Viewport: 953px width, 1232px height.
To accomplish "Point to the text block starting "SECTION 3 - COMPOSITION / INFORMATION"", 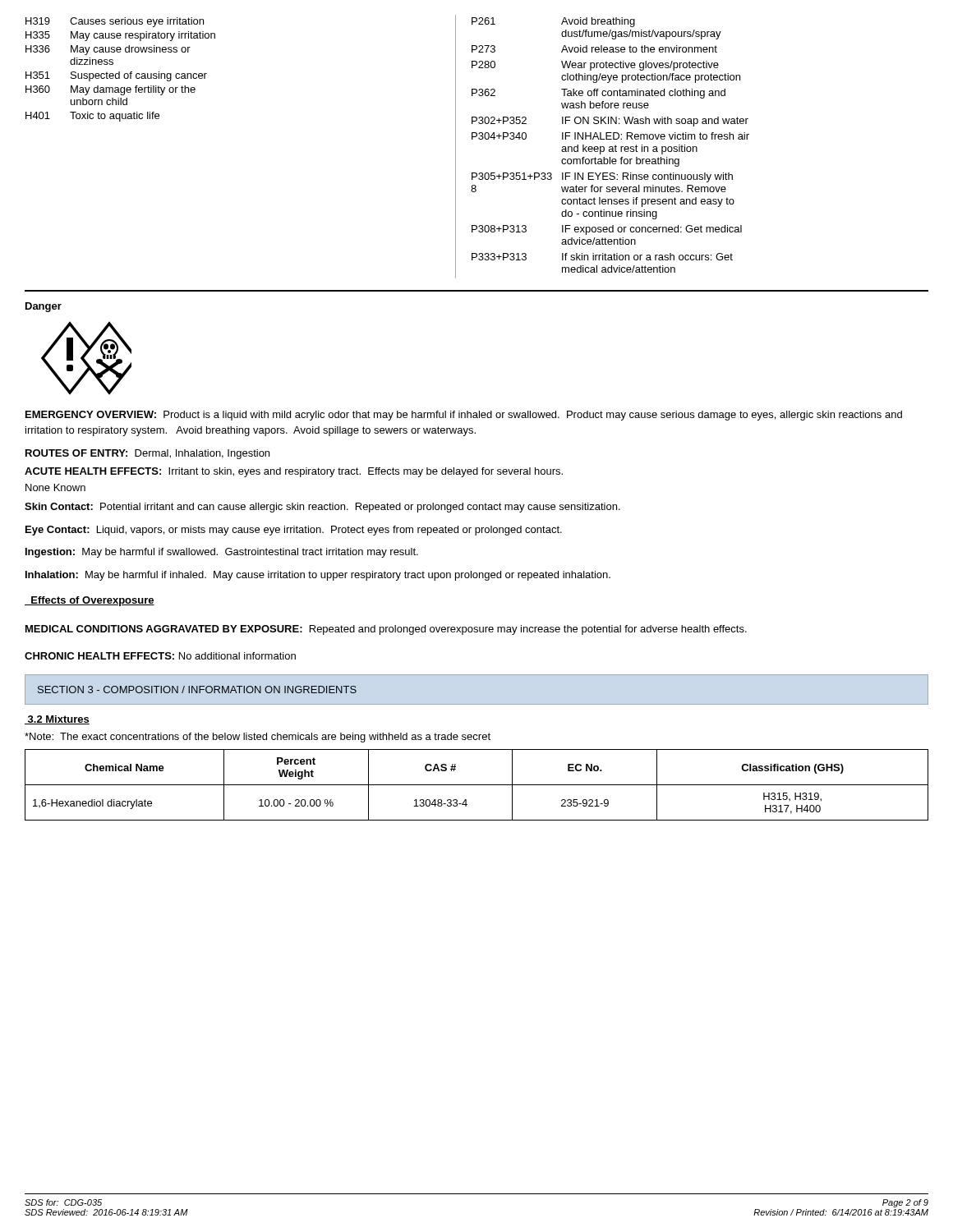I will (x=197, y=690).
